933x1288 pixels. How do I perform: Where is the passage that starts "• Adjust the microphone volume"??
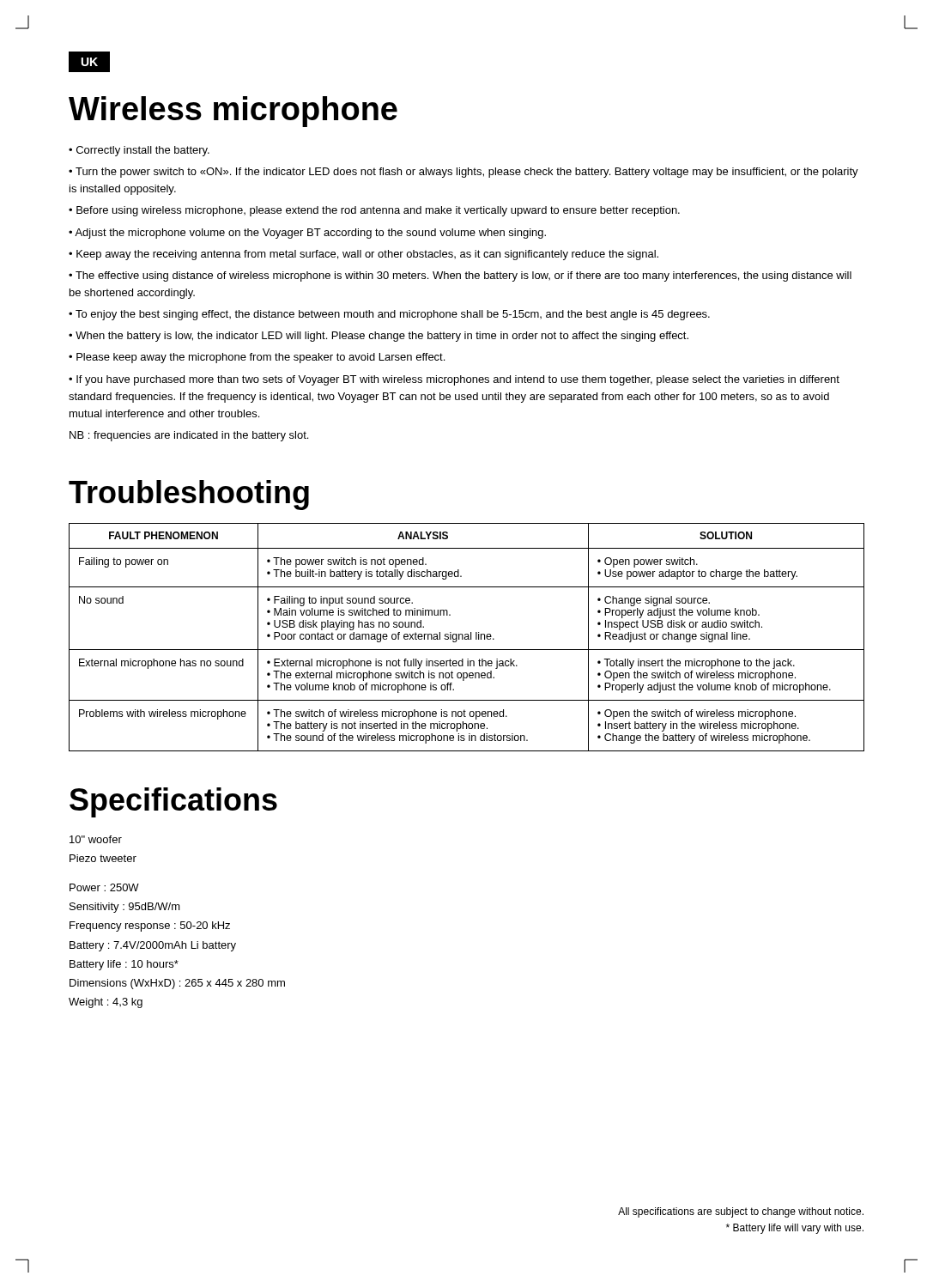308,232
